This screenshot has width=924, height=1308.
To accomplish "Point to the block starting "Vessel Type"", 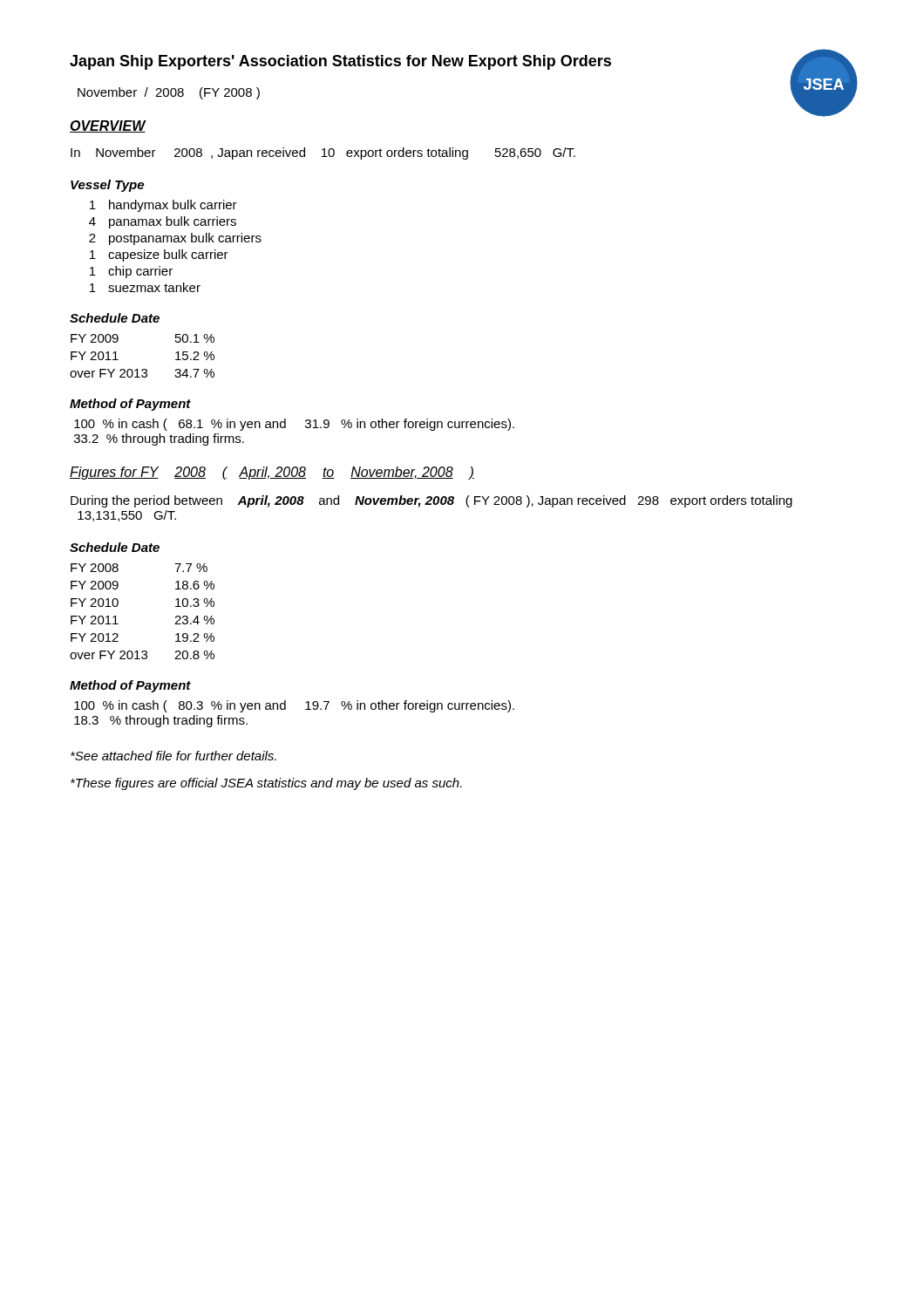I will tap(107, 184).
